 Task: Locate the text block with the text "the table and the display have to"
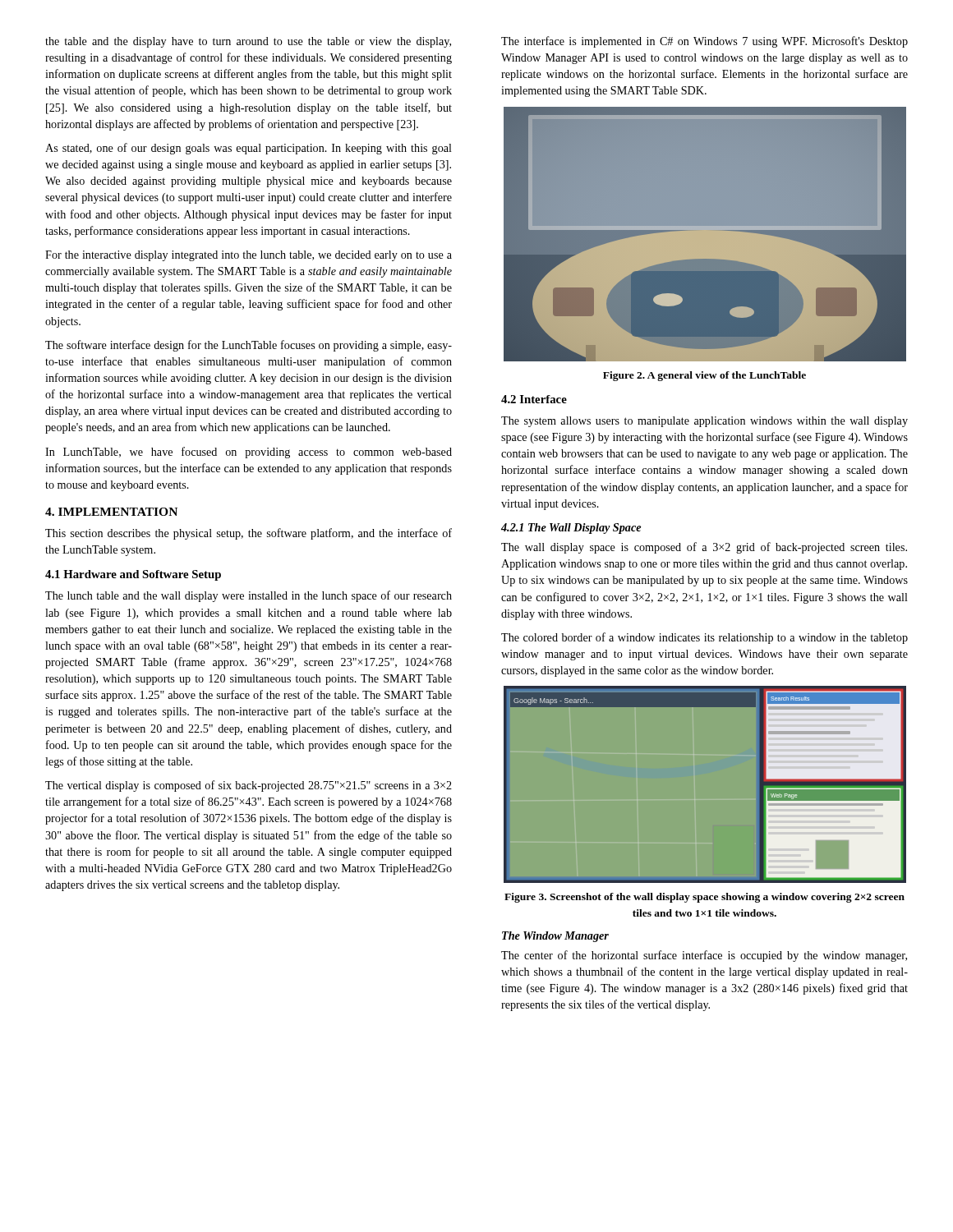click(248, 83)
